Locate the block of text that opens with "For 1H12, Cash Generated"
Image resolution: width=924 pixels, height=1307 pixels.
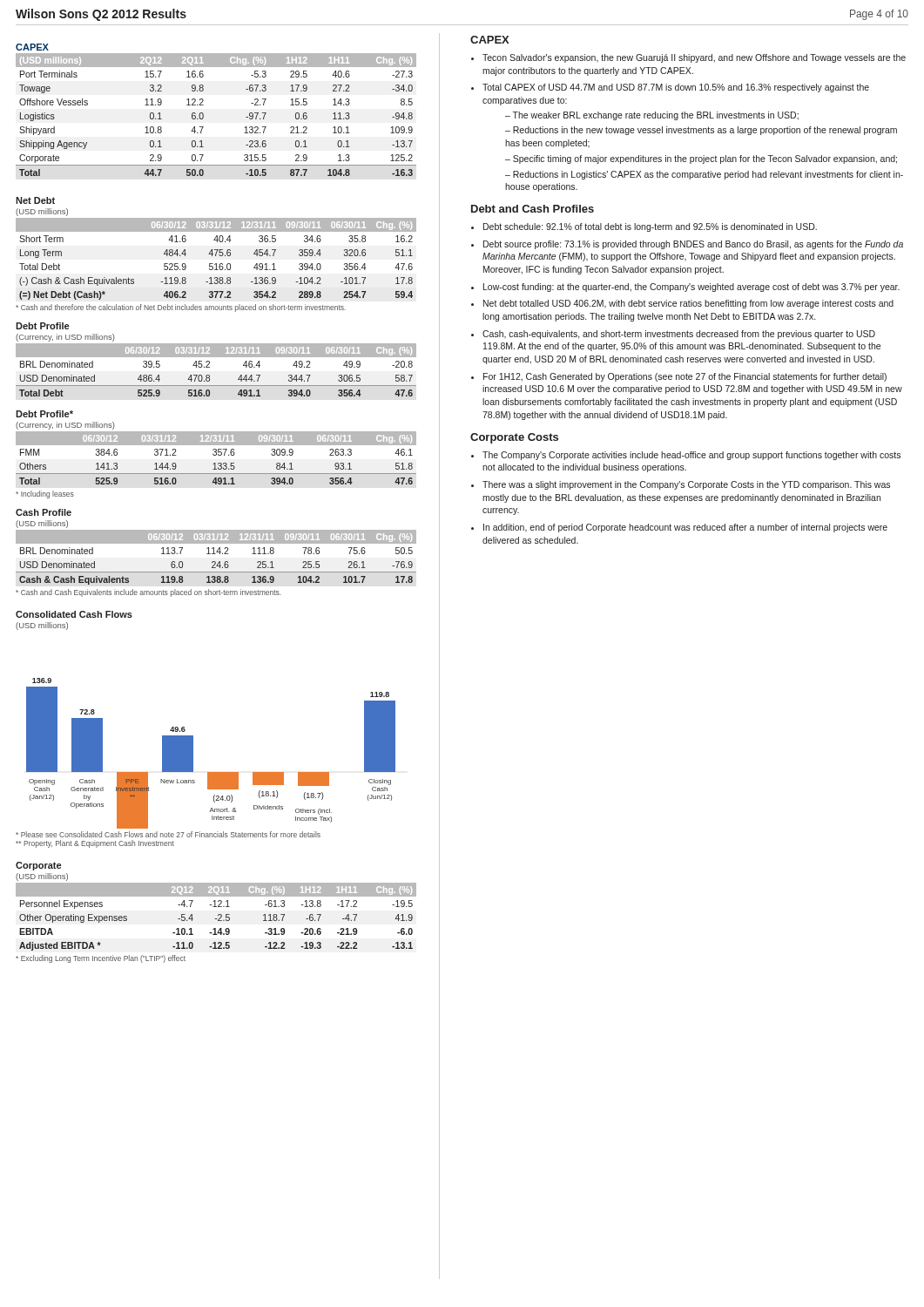click(692, 395)
